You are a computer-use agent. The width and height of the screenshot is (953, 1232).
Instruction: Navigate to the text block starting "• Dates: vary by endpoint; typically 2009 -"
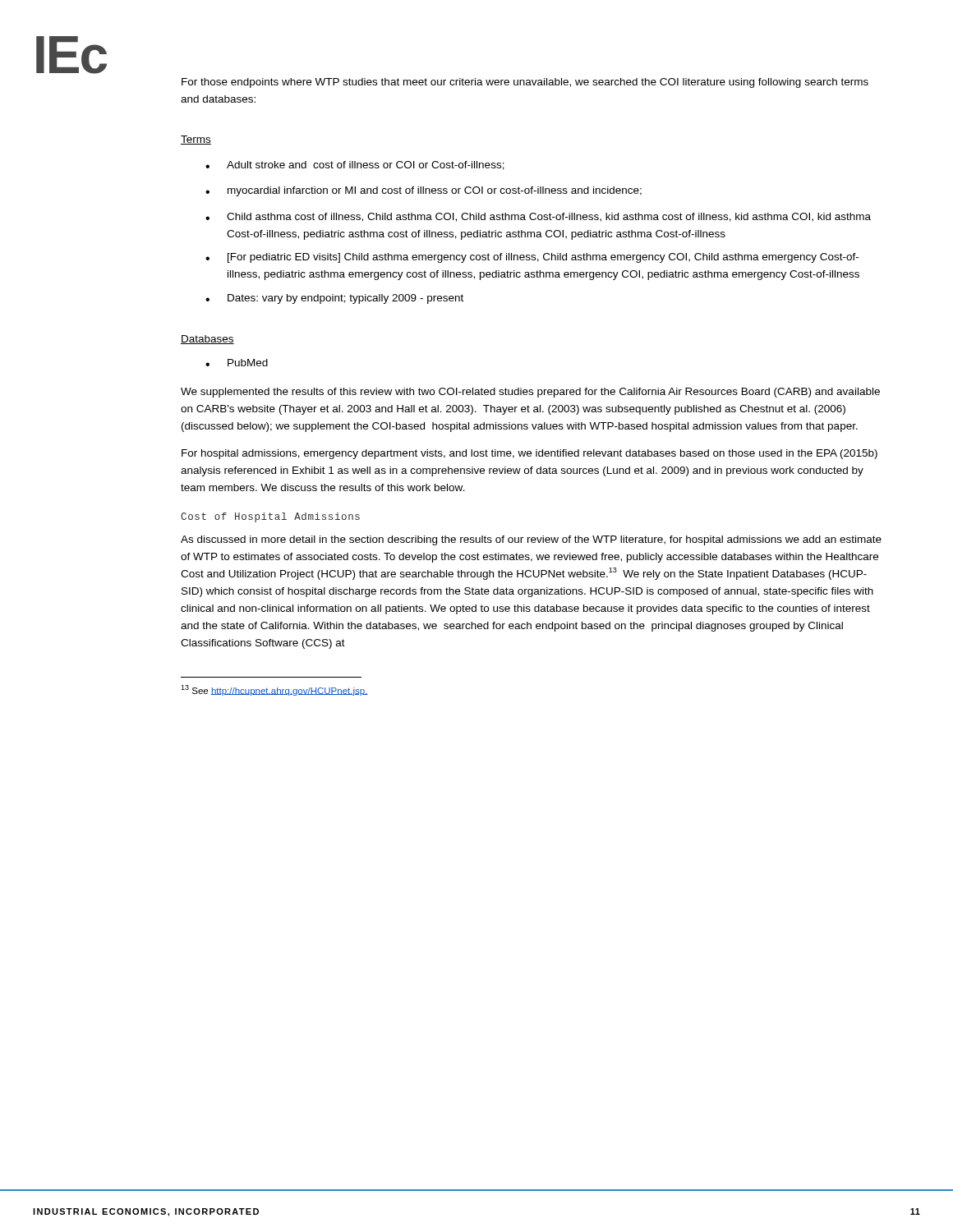click(x=334, y=299)
